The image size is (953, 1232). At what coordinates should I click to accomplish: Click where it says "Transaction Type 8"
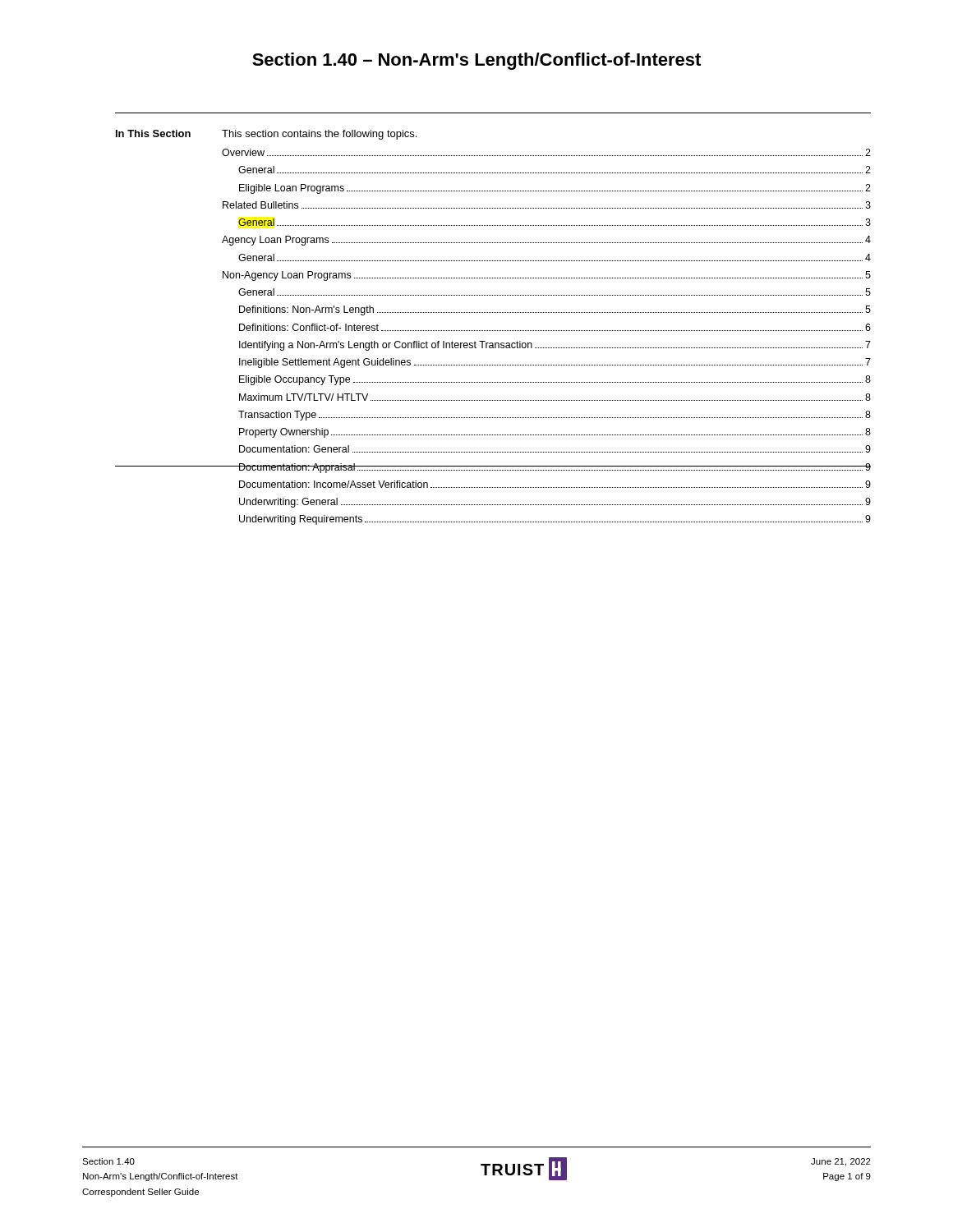point(546,415)
